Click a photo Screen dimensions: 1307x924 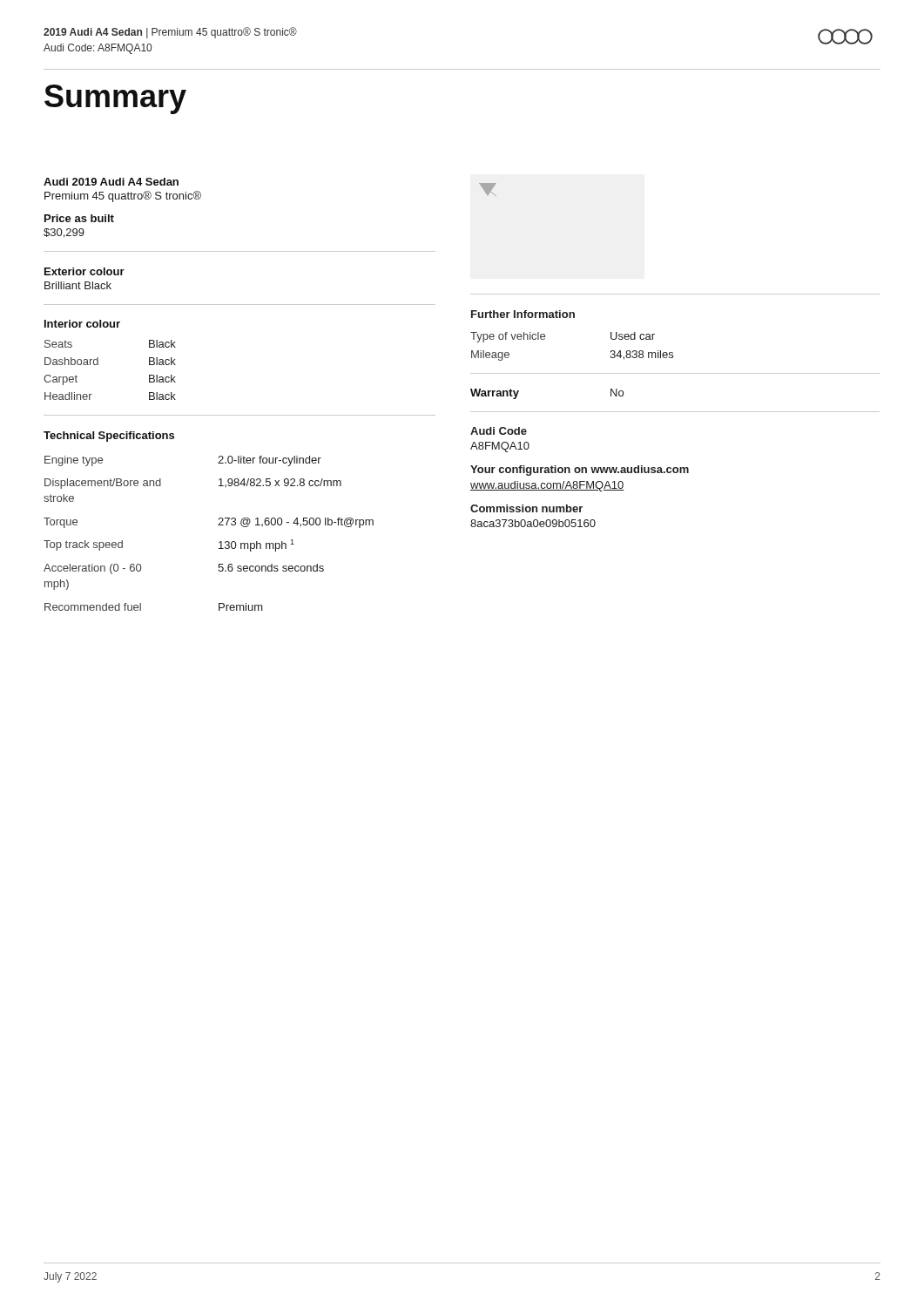coord(675,228)
